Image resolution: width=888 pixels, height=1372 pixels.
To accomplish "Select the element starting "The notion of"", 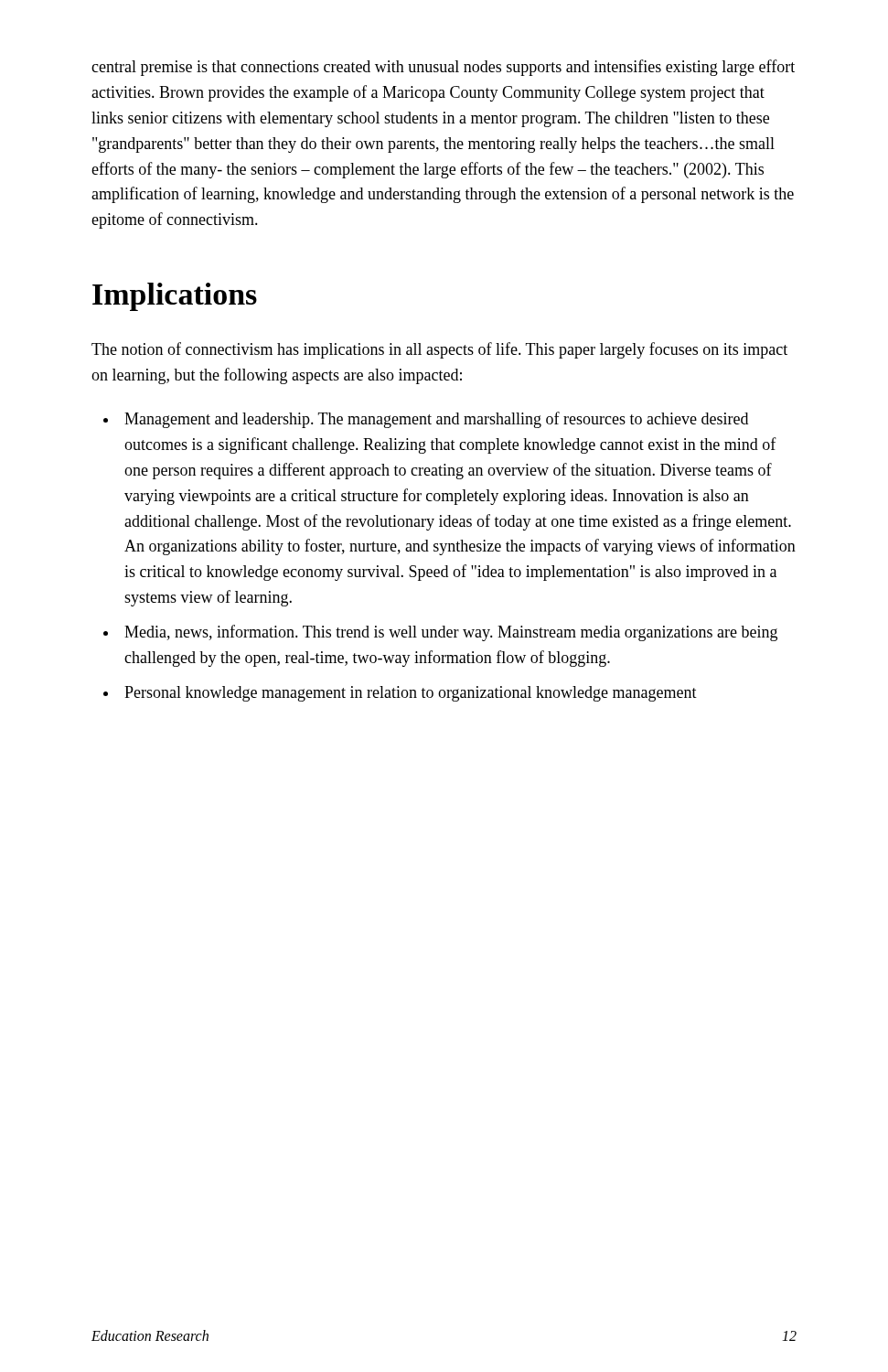I will point(440,362).
